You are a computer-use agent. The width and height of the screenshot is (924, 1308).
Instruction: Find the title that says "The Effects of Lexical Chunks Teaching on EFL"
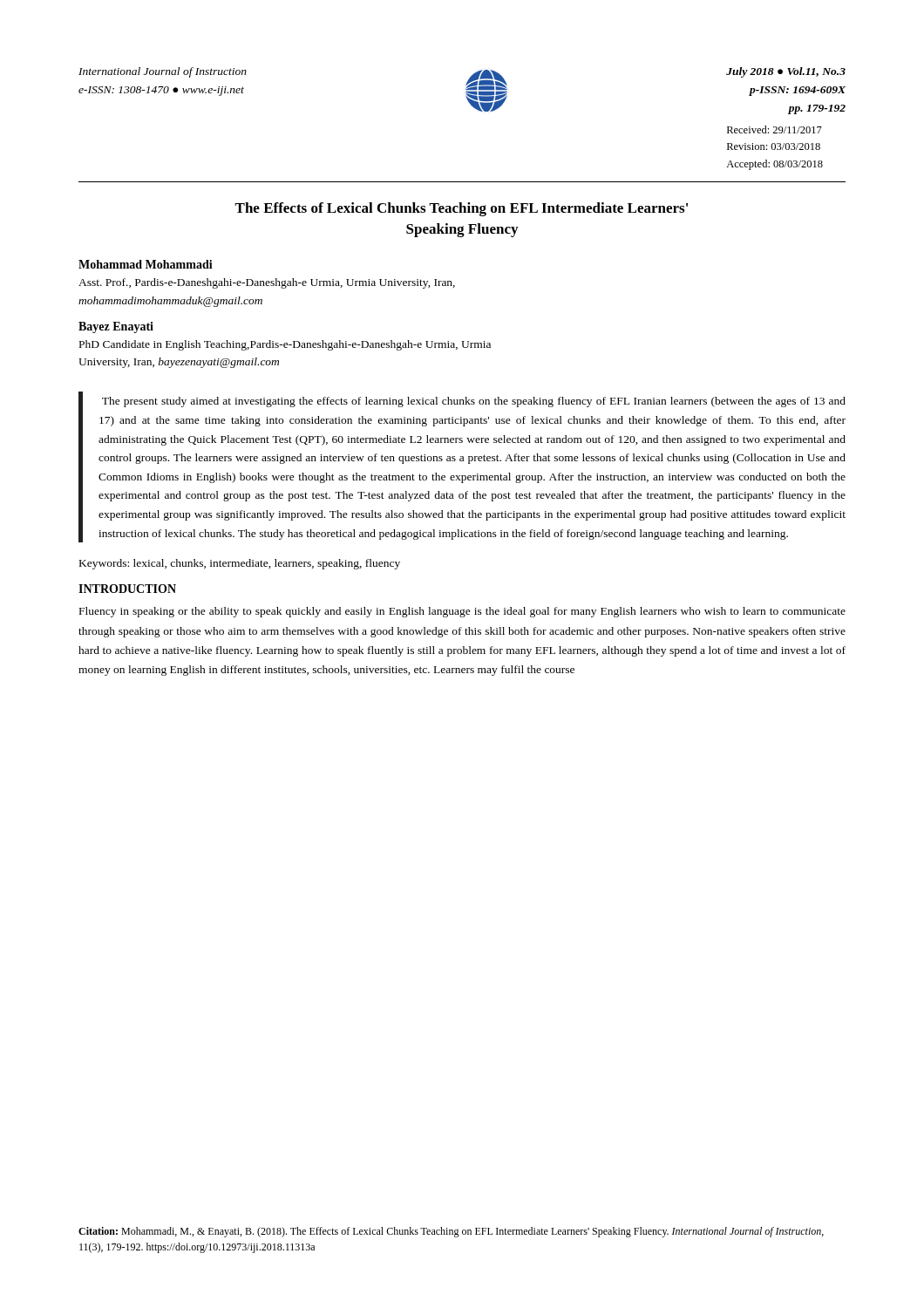462,219
